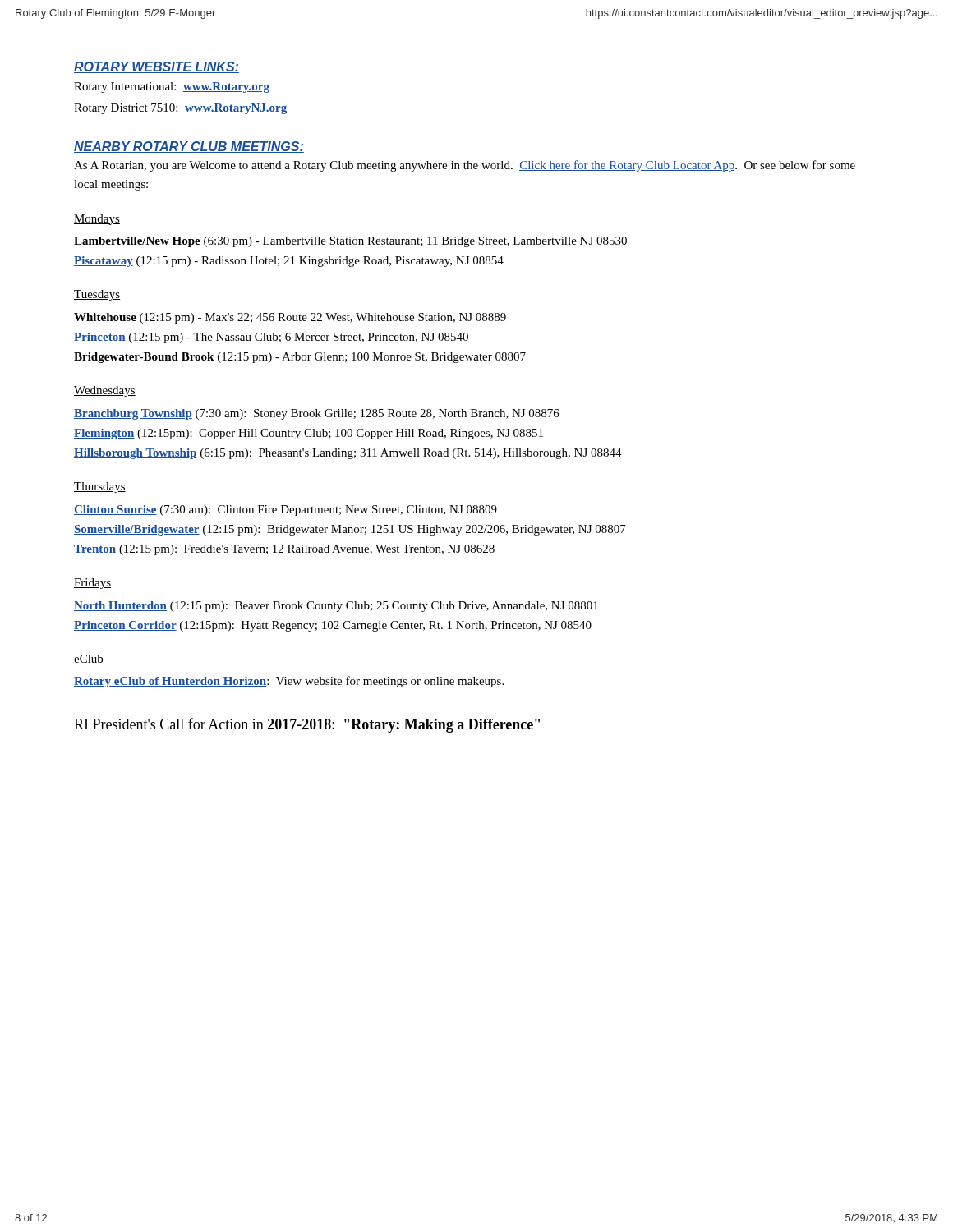Click on the list item containing "eClub Rotary eClub of Hunterdon Horizon: View website"
953x1232 pixels.
(x=476, y=670)
